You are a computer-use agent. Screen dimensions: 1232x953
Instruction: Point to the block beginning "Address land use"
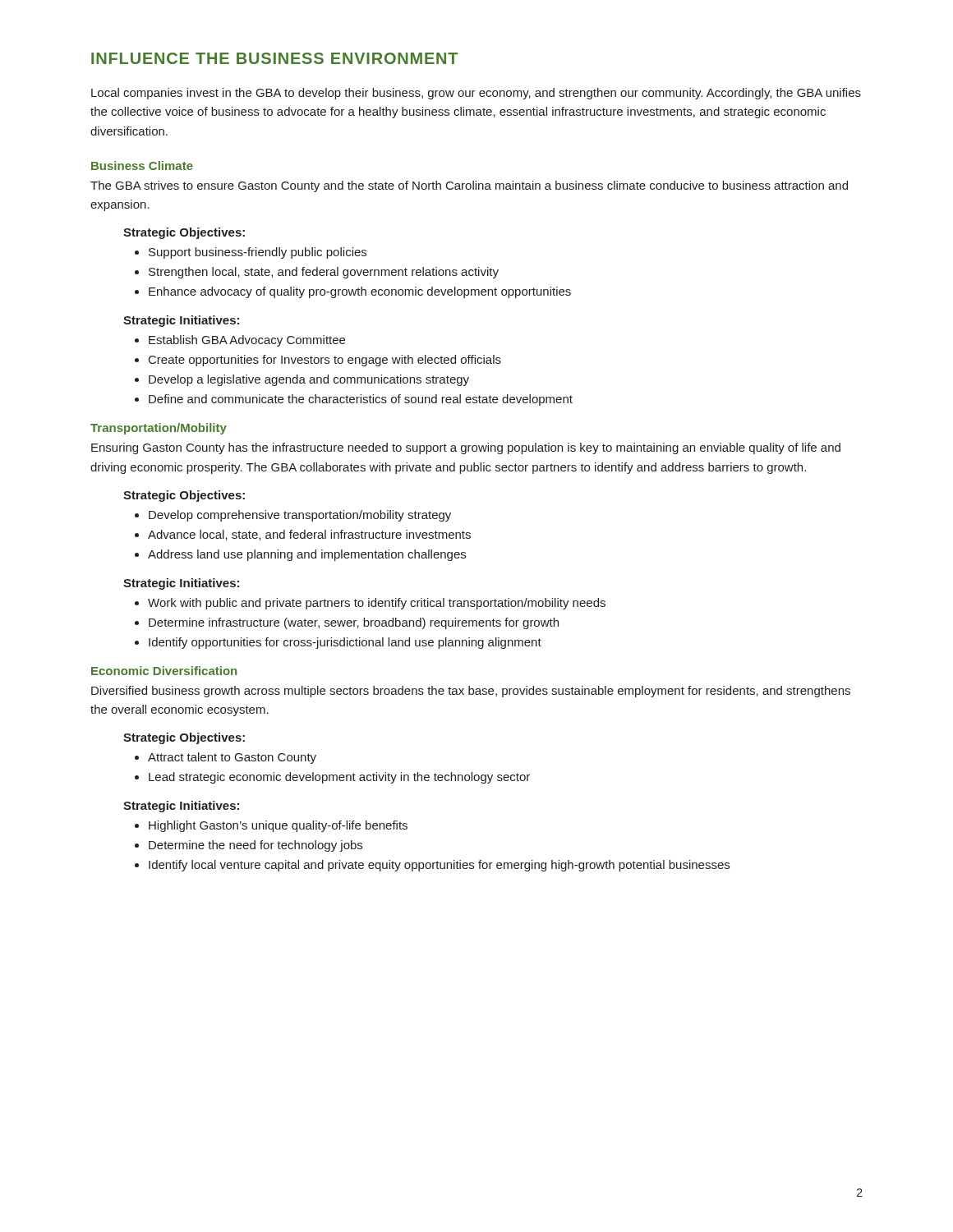[x=307, y=554]
